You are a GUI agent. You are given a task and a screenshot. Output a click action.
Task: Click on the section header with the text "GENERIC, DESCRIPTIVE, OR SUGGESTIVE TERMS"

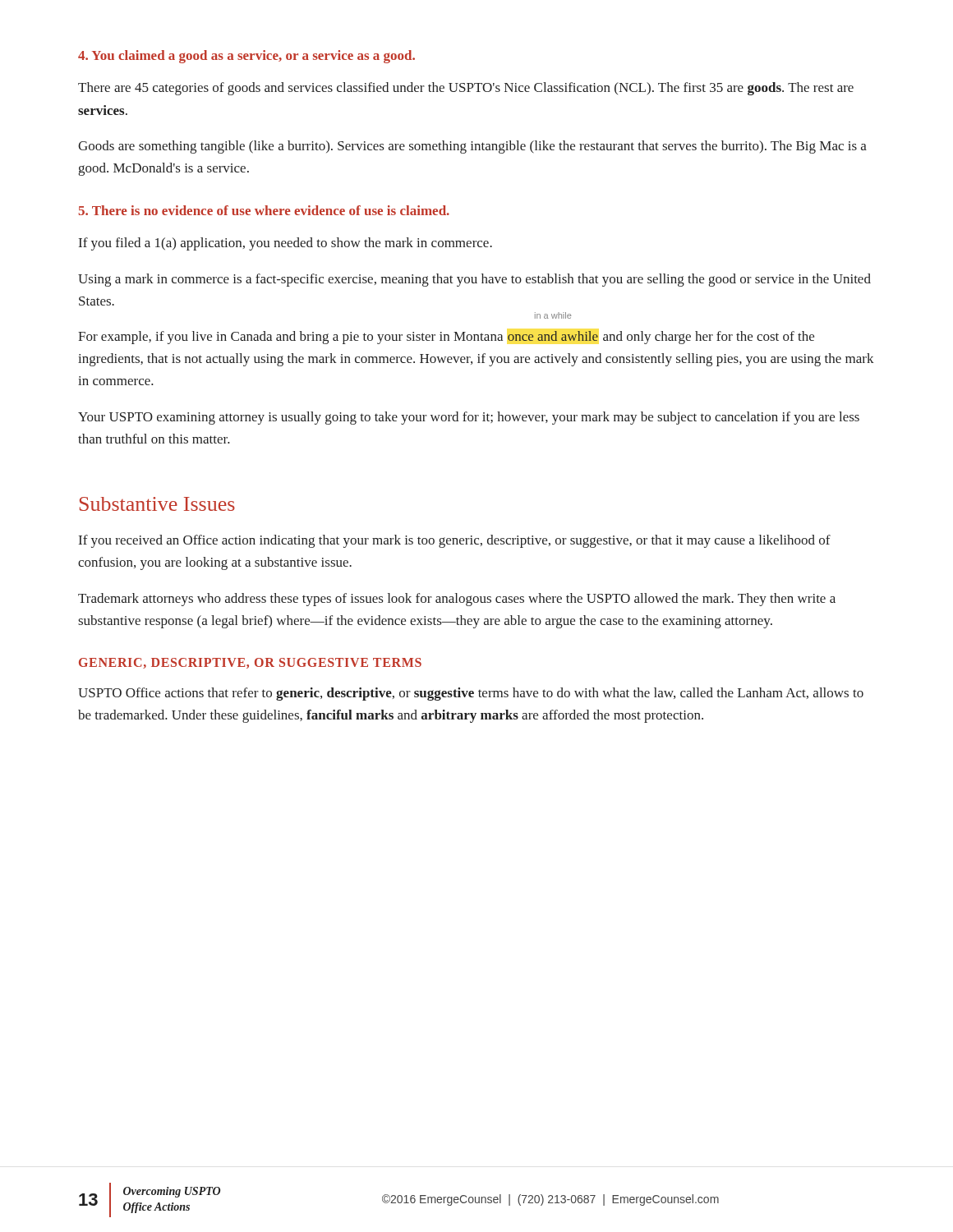coord(250,662)
